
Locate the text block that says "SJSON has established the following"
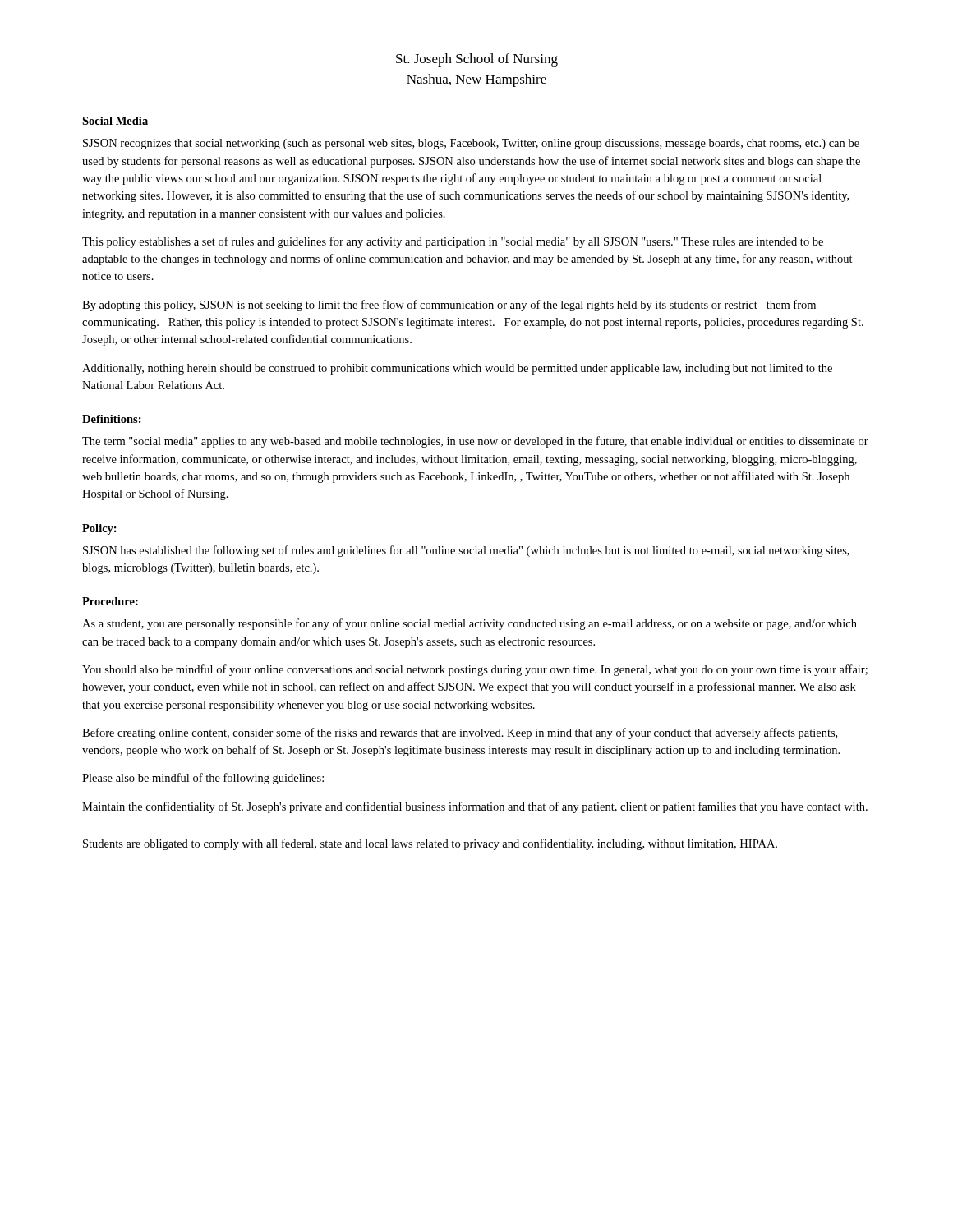coord(466,559)
